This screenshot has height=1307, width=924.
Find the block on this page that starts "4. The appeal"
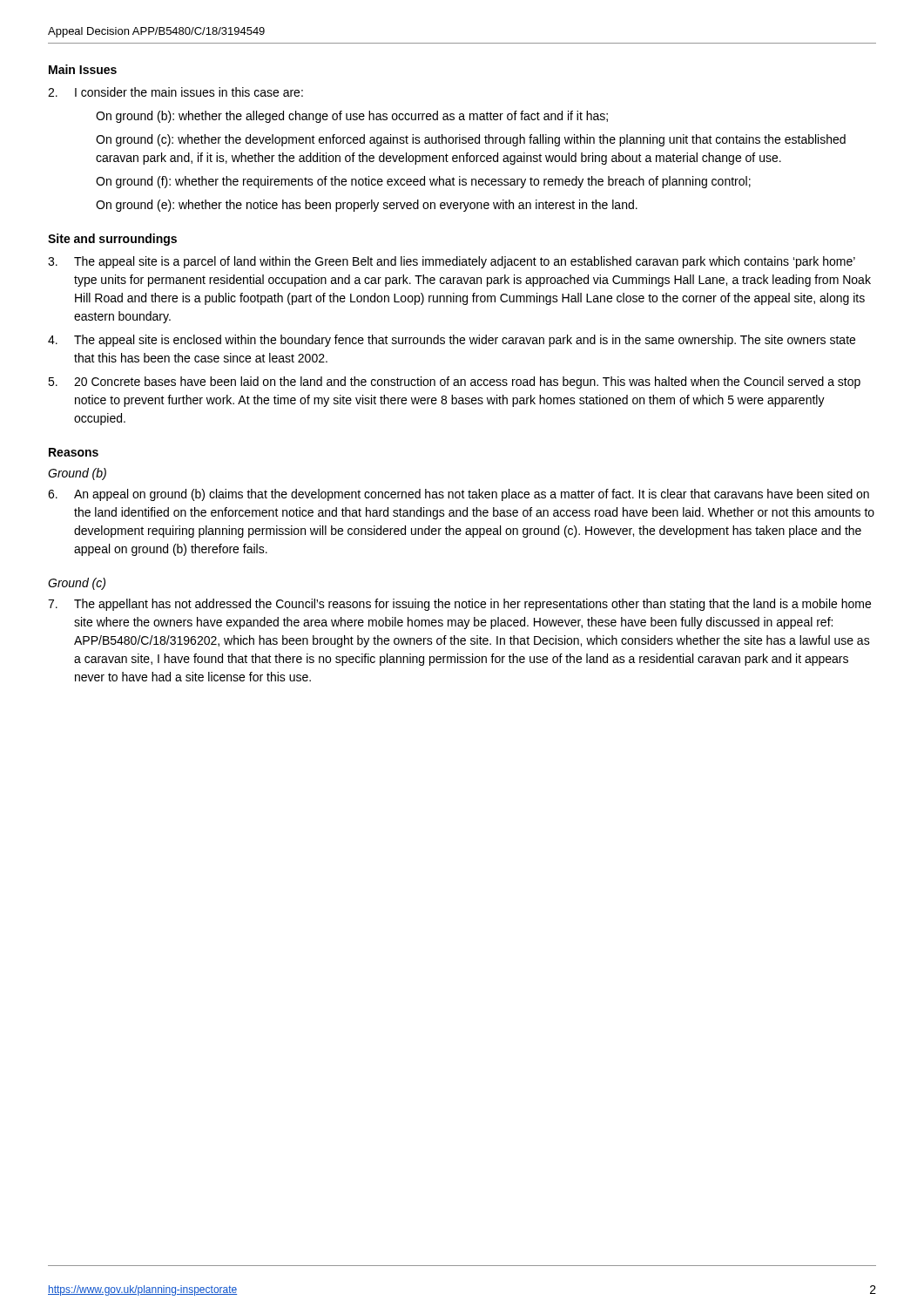462,349
